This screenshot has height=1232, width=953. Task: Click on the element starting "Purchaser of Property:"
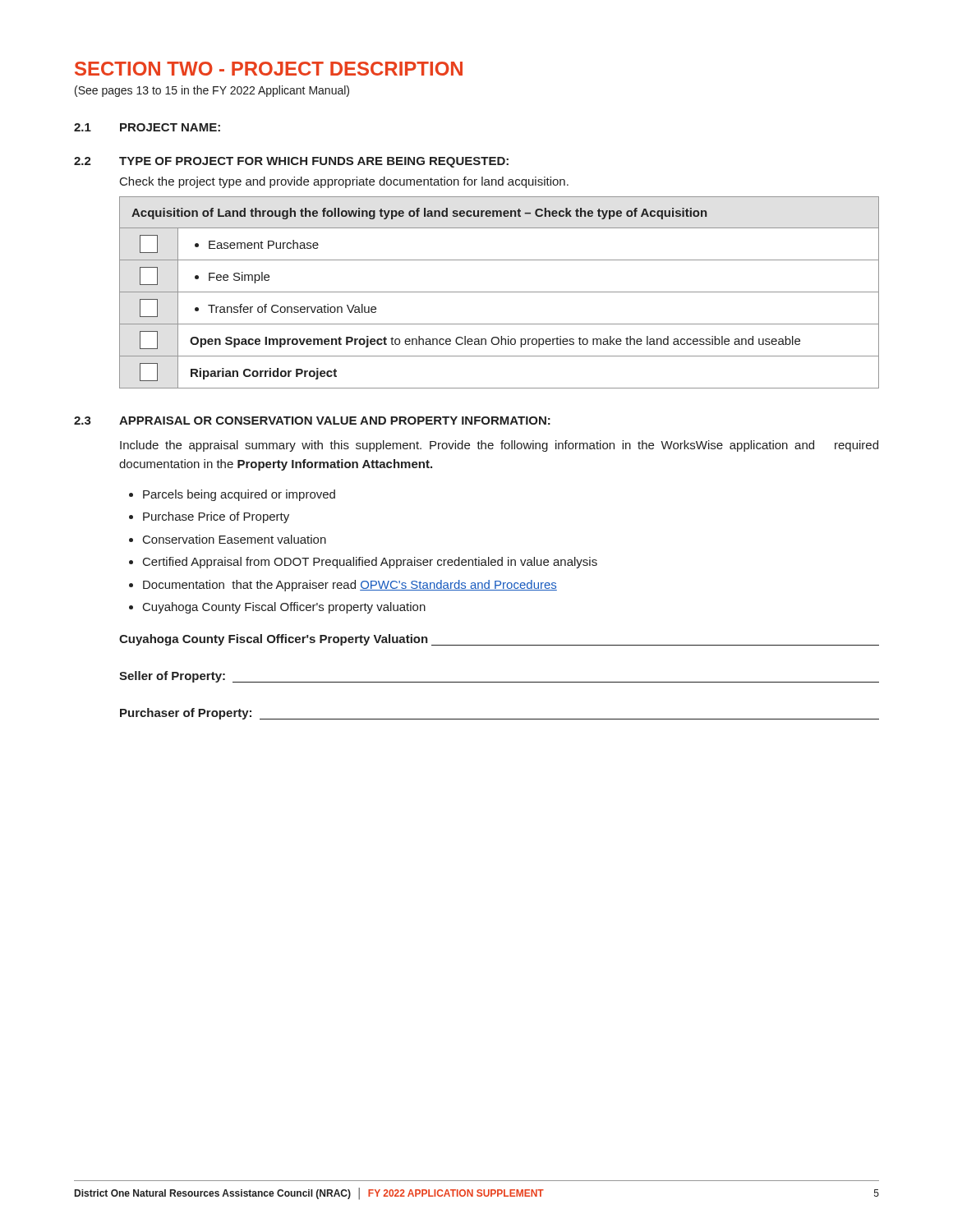coord(499,711)
